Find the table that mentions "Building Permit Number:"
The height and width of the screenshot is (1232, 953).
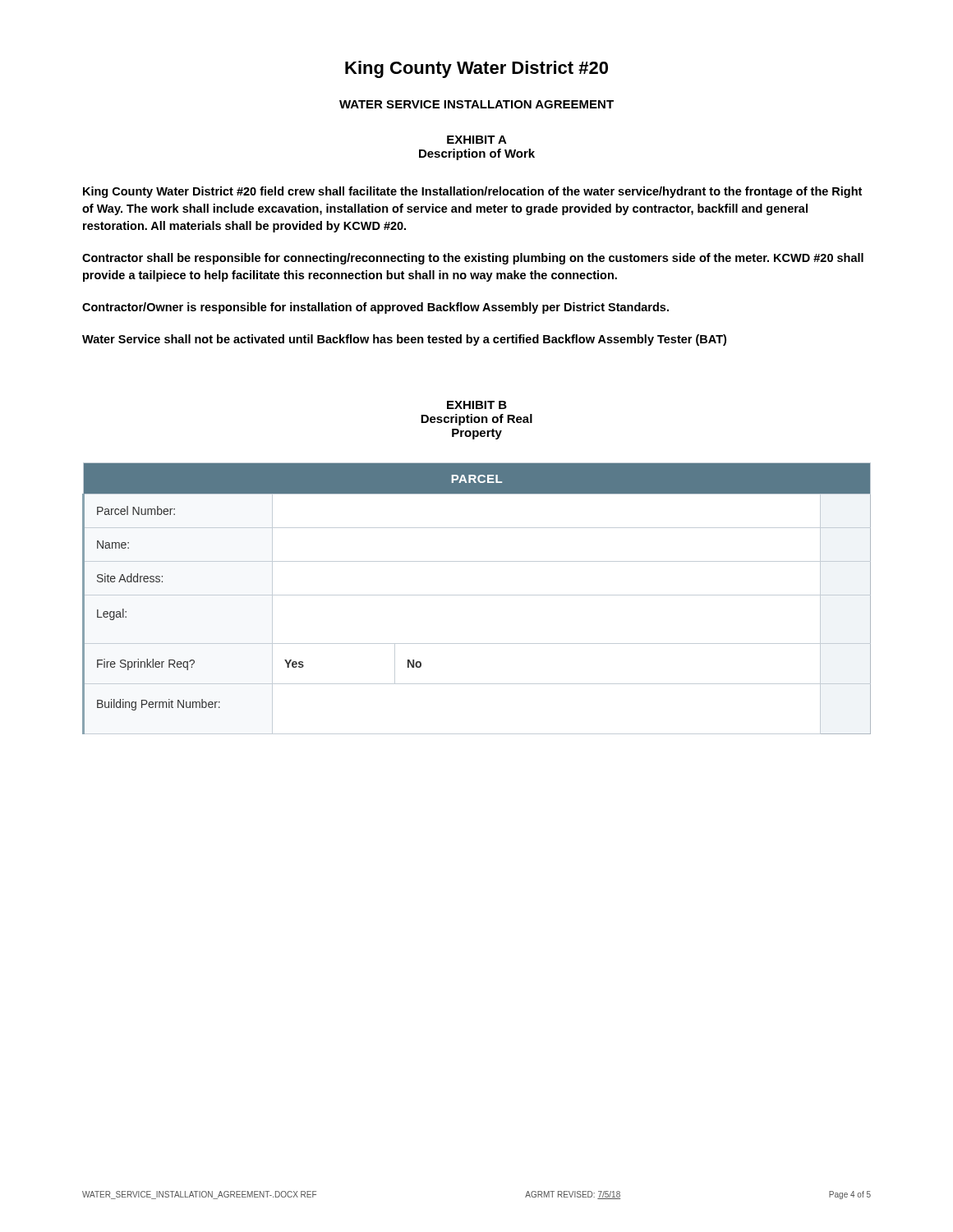[x=476, y=598]
